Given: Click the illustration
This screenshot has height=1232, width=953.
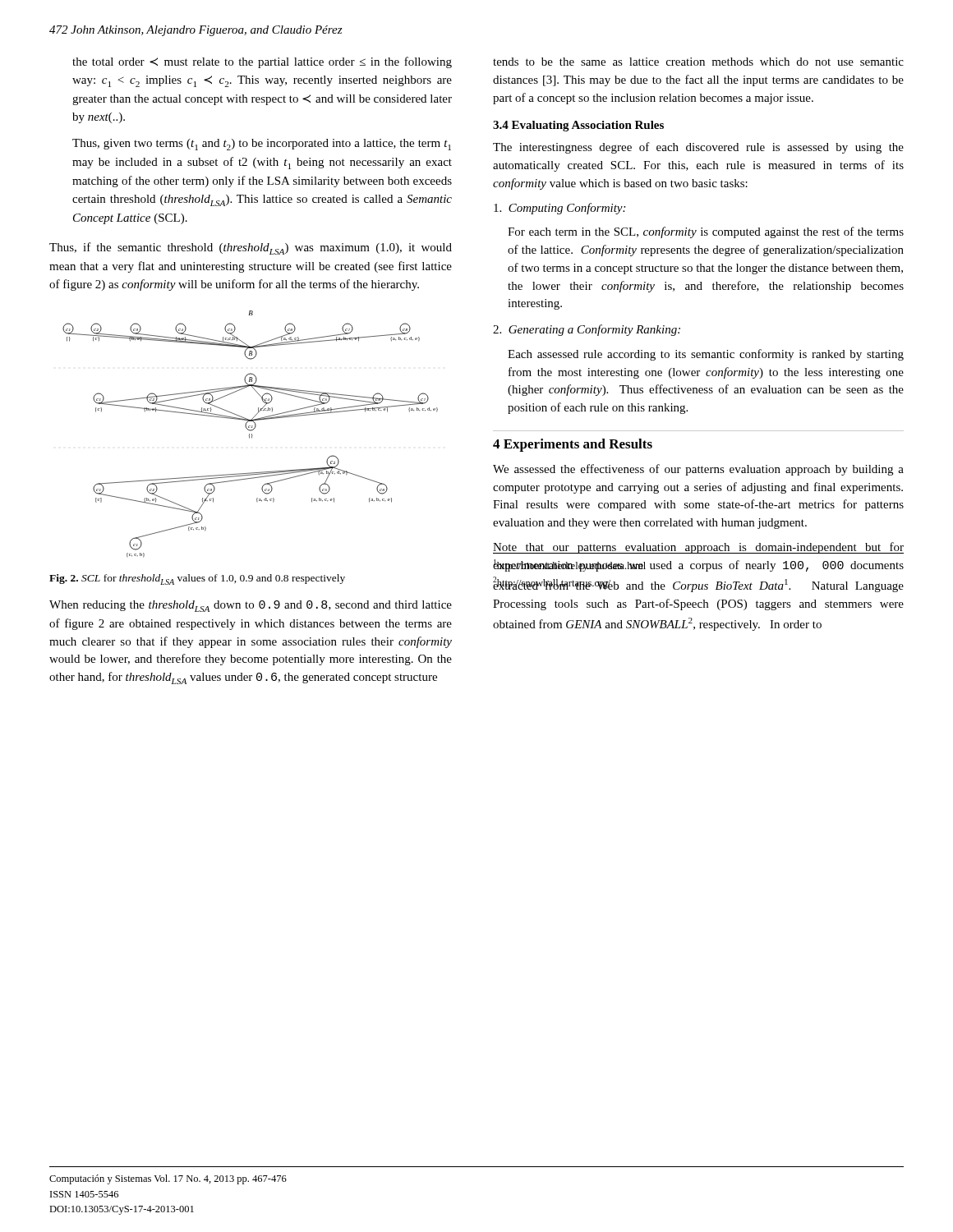Looking at the screenshot, I should (x=251, y=435).
